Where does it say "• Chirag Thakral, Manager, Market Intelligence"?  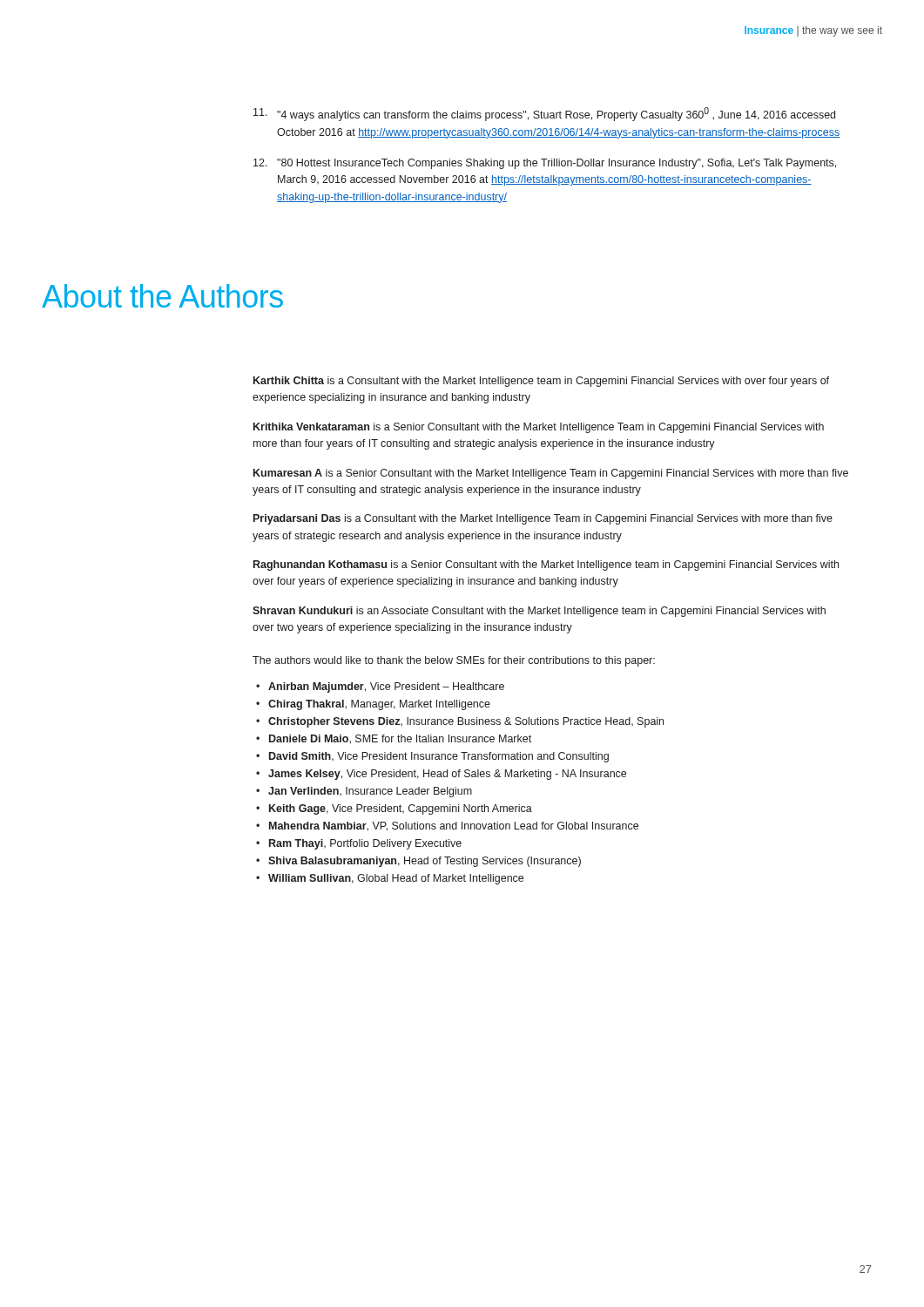point(373,704)
